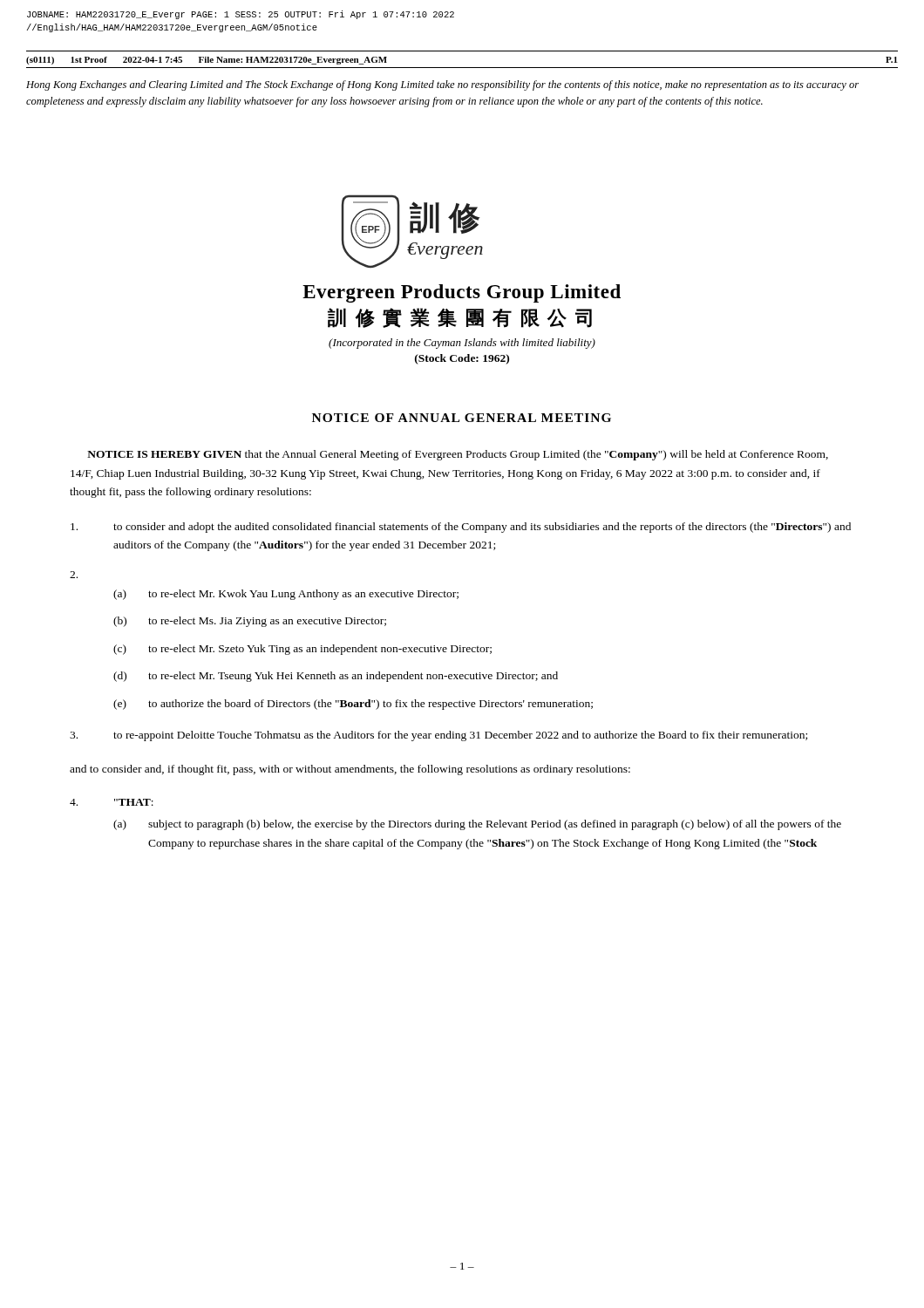
Task: Point to the text starting "(Incorporated in the Cayman Islands with"
Action: coord(462,342)
